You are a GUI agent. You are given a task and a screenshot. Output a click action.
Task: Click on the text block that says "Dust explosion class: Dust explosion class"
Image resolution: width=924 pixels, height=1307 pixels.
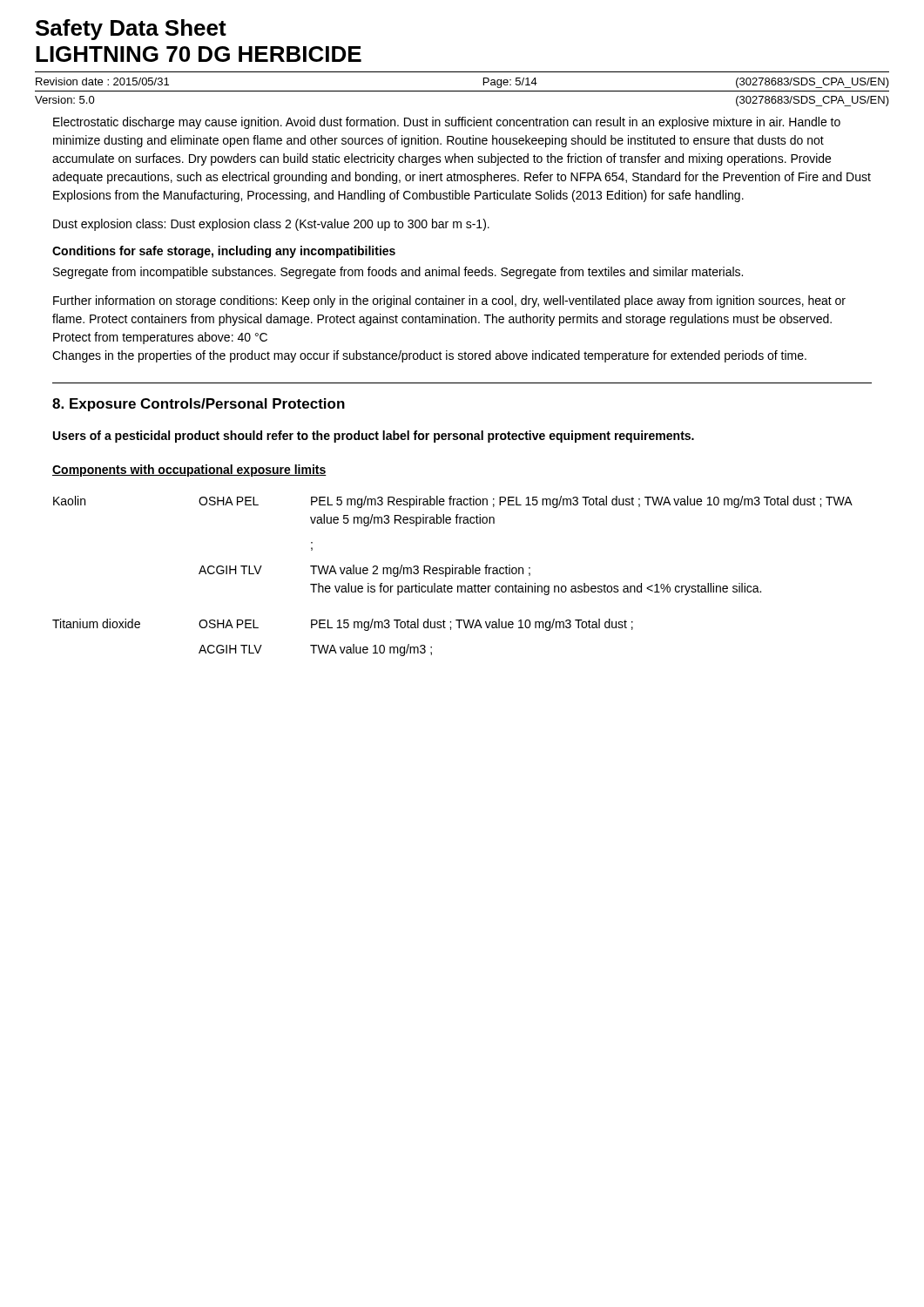271,224
